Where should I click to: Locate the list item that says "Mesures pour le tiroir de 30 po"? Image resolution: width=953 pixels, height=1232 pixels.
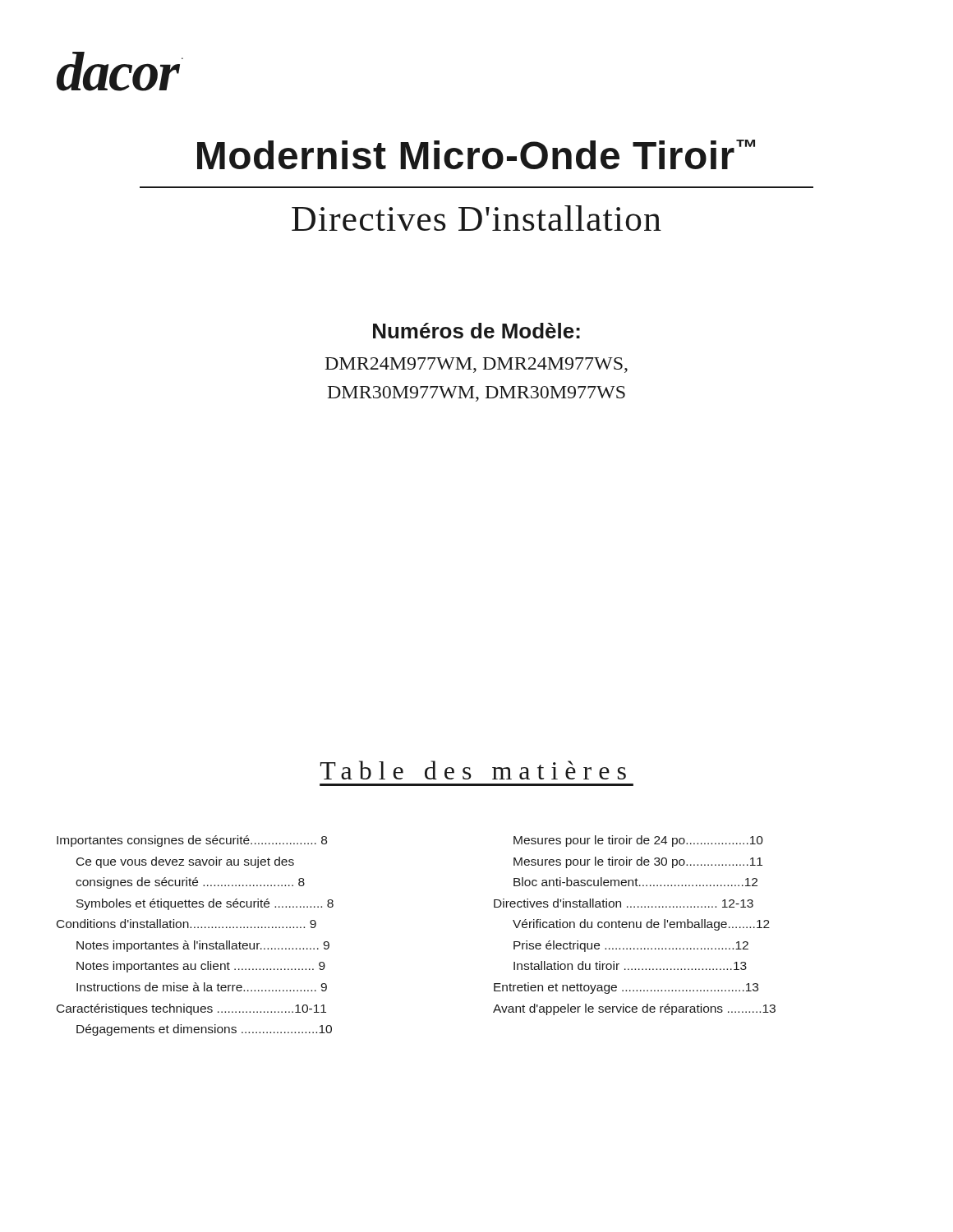click(638, 861)
